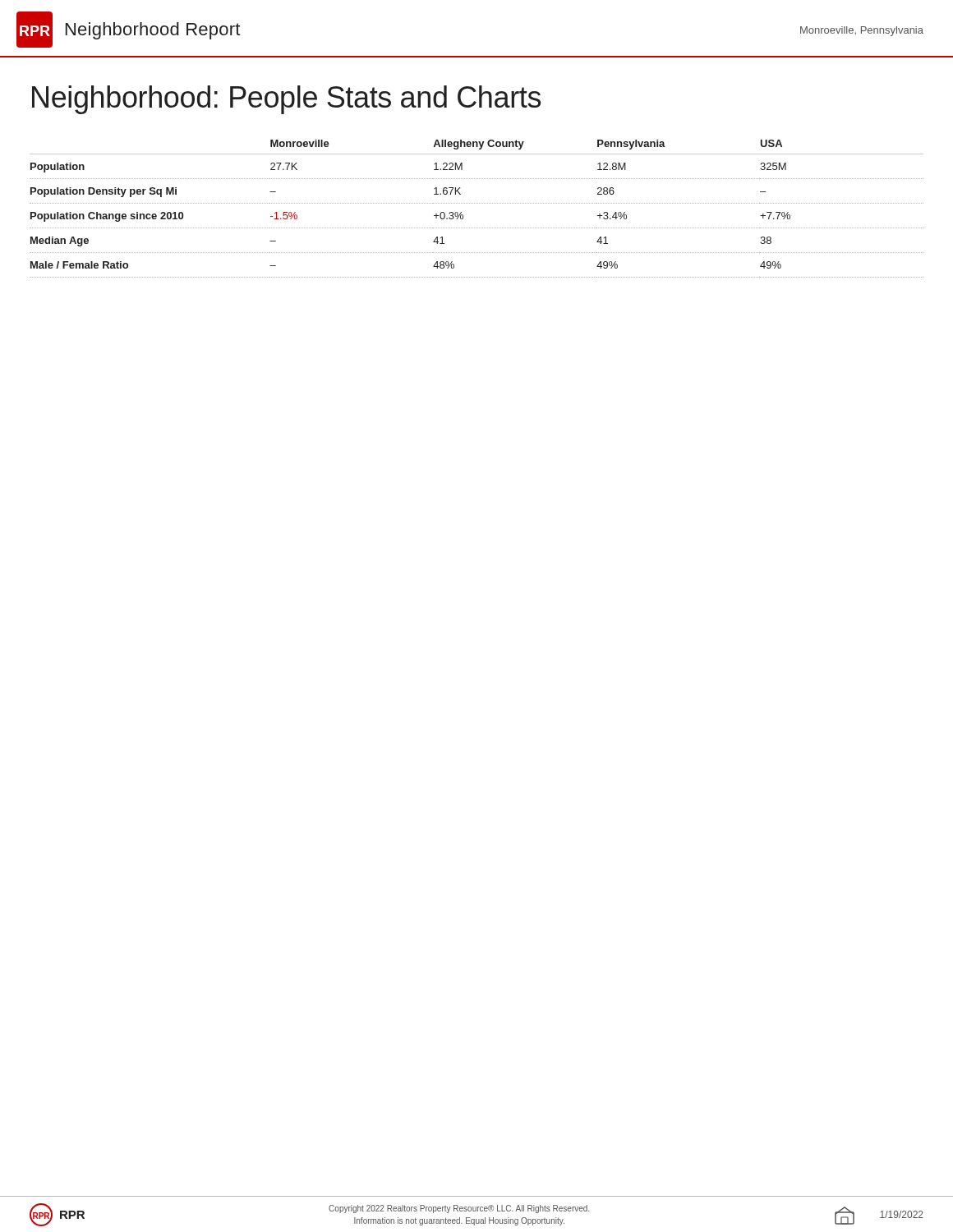The width and height of the screenshot is (953, 1232).
Task: Locate the title
Action: coord(286,97)
